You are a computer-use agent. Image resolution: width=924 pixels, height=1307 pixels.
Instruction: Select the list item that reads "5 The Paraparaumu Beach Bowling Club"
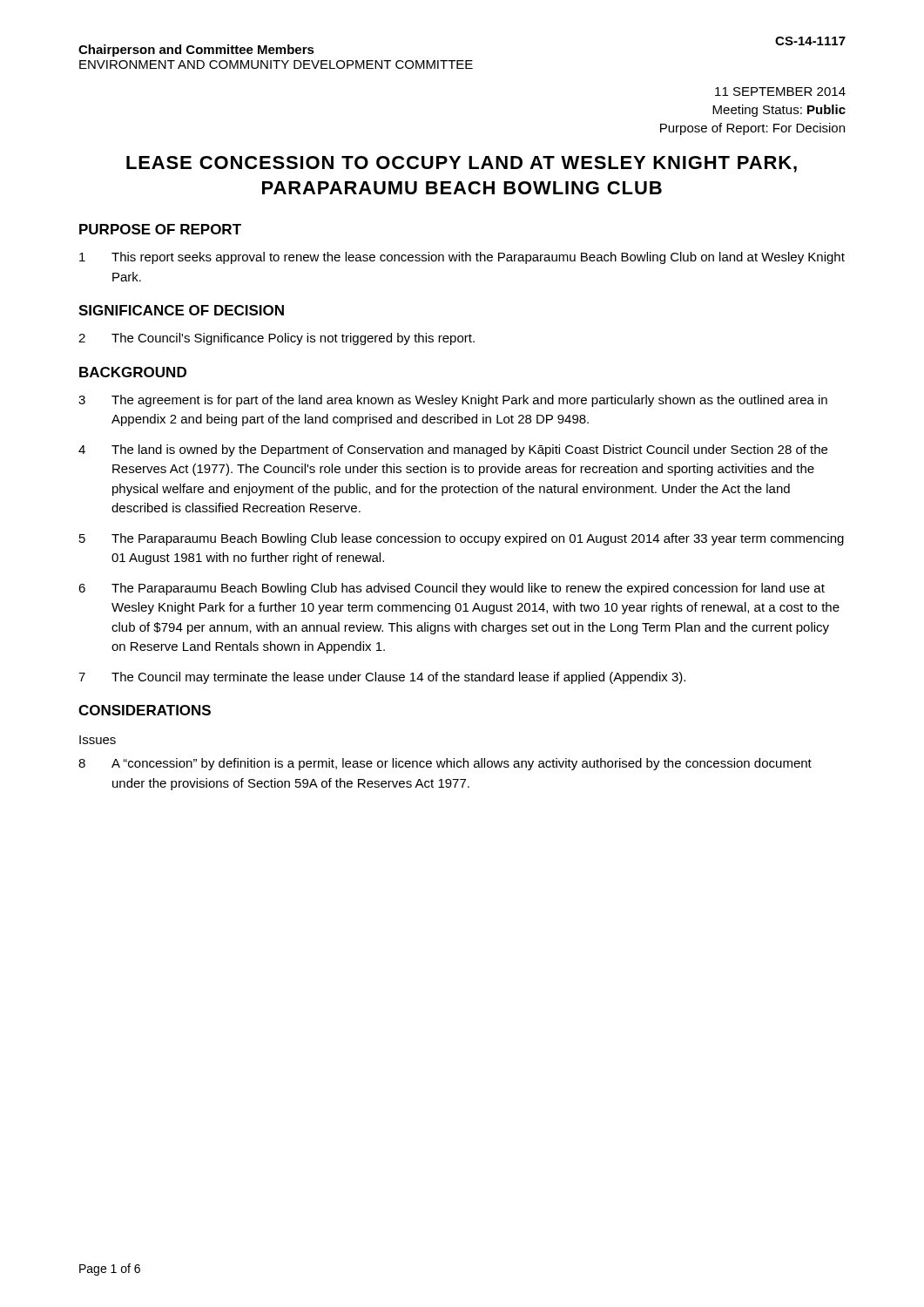pos(462,548)
